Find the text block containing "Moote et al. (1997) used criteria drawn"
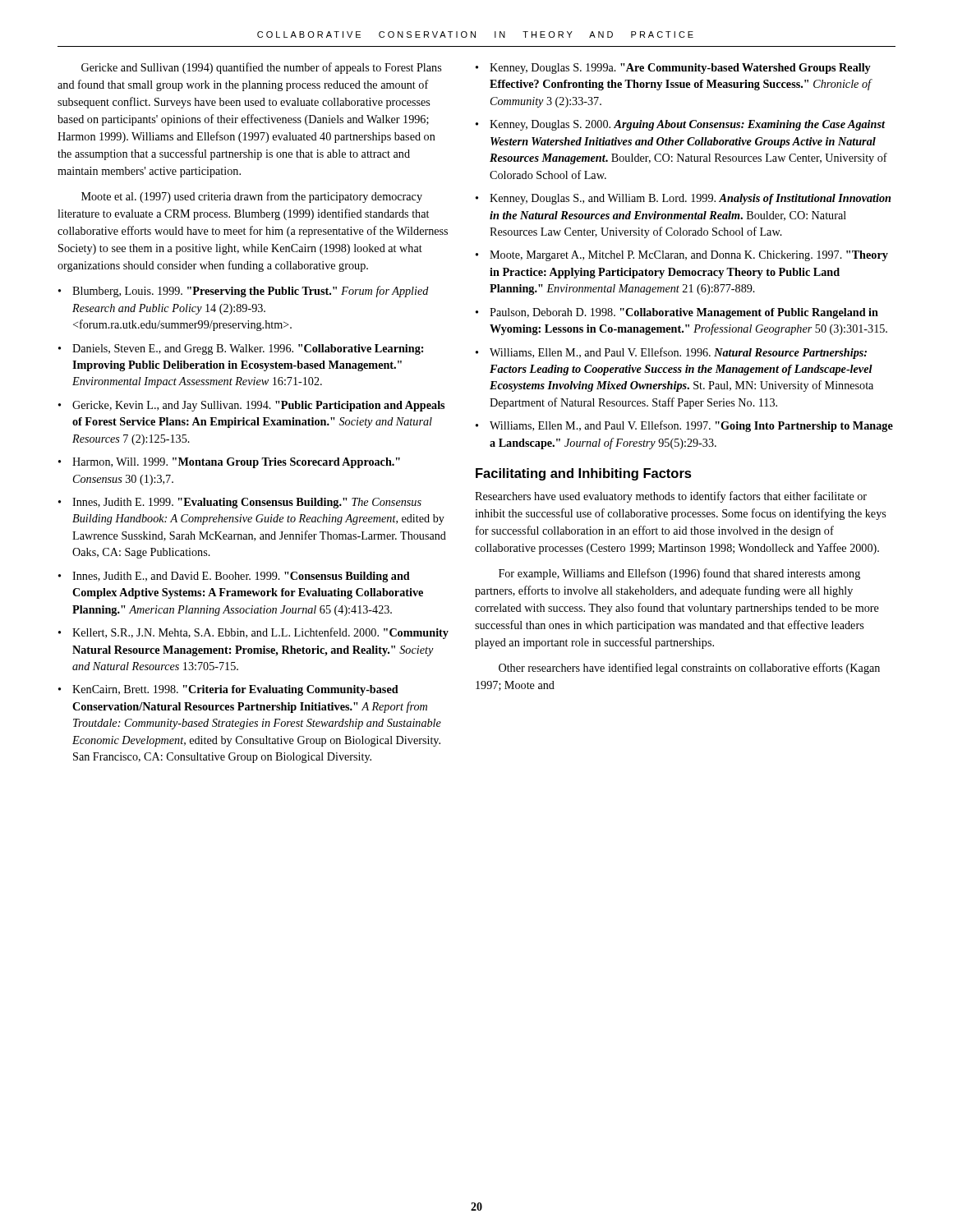The height and width of the screenshot is (1232, 953). (253, 231)
